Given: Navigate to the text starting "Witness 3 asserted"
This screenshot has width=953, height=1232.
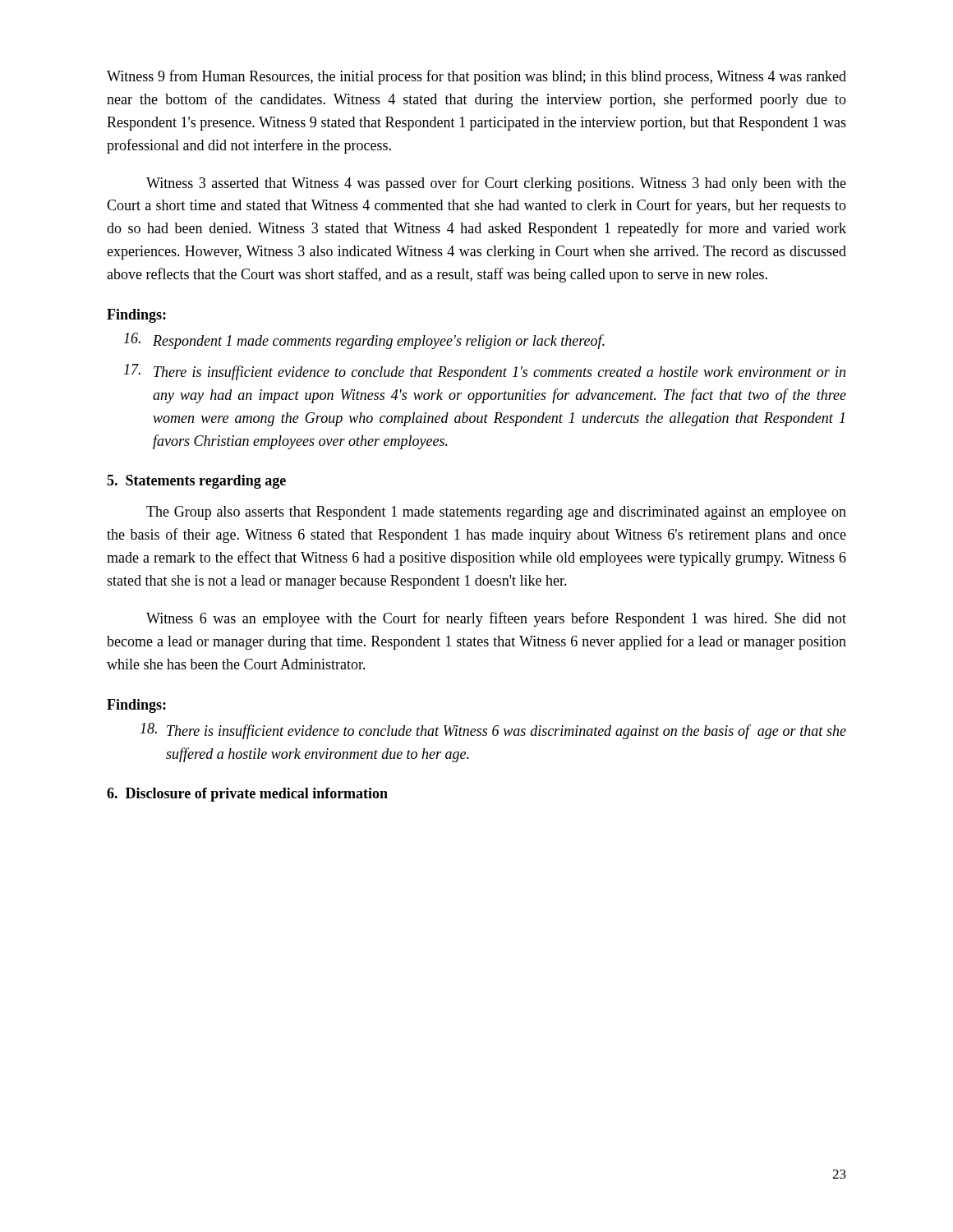Looking at the screenshot, I should (x=476, y=229).
